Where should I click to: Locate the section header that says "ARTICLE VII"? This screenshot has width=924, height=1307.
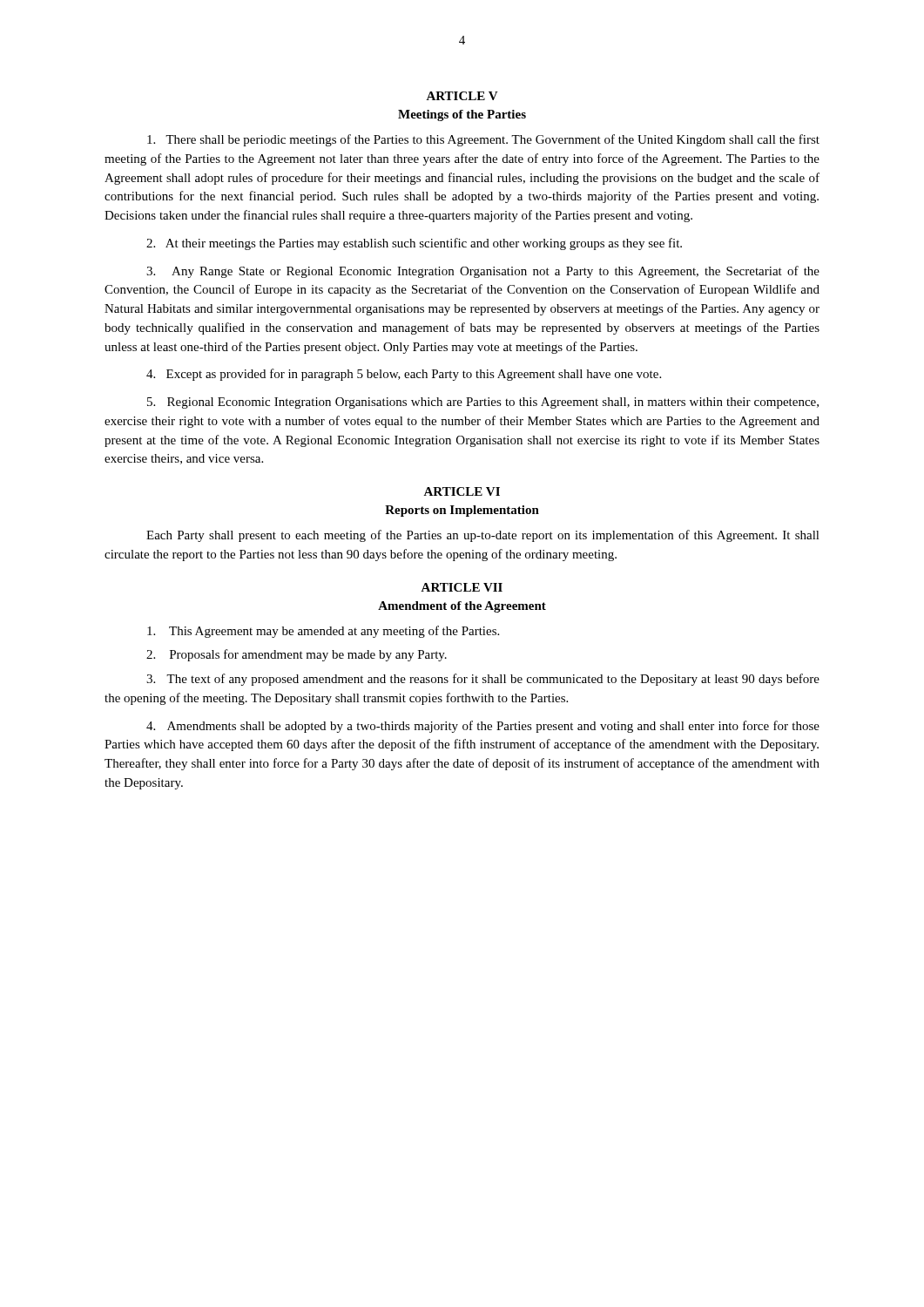462,587
